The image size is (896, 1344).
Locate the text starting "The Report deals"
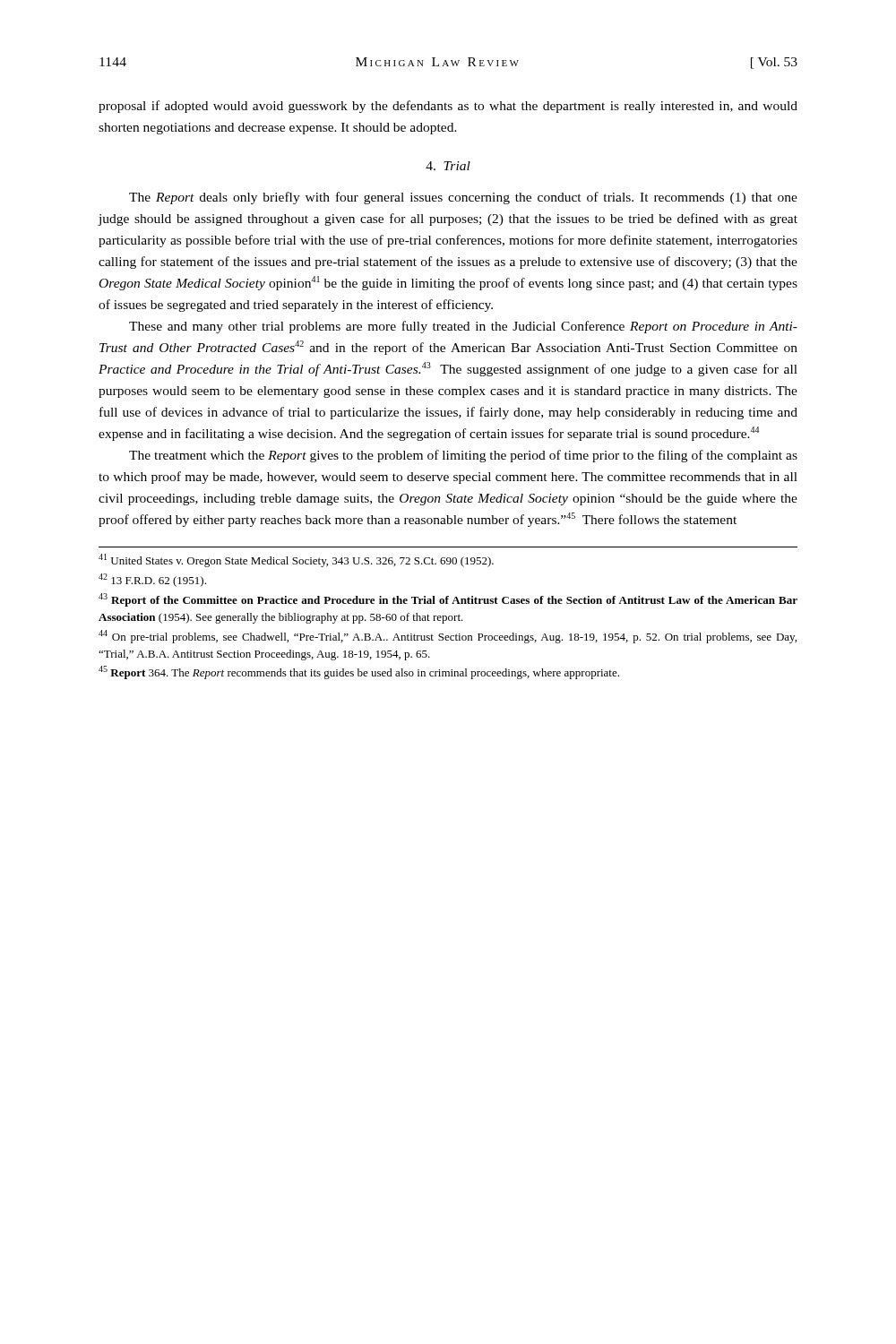[448, 251]
